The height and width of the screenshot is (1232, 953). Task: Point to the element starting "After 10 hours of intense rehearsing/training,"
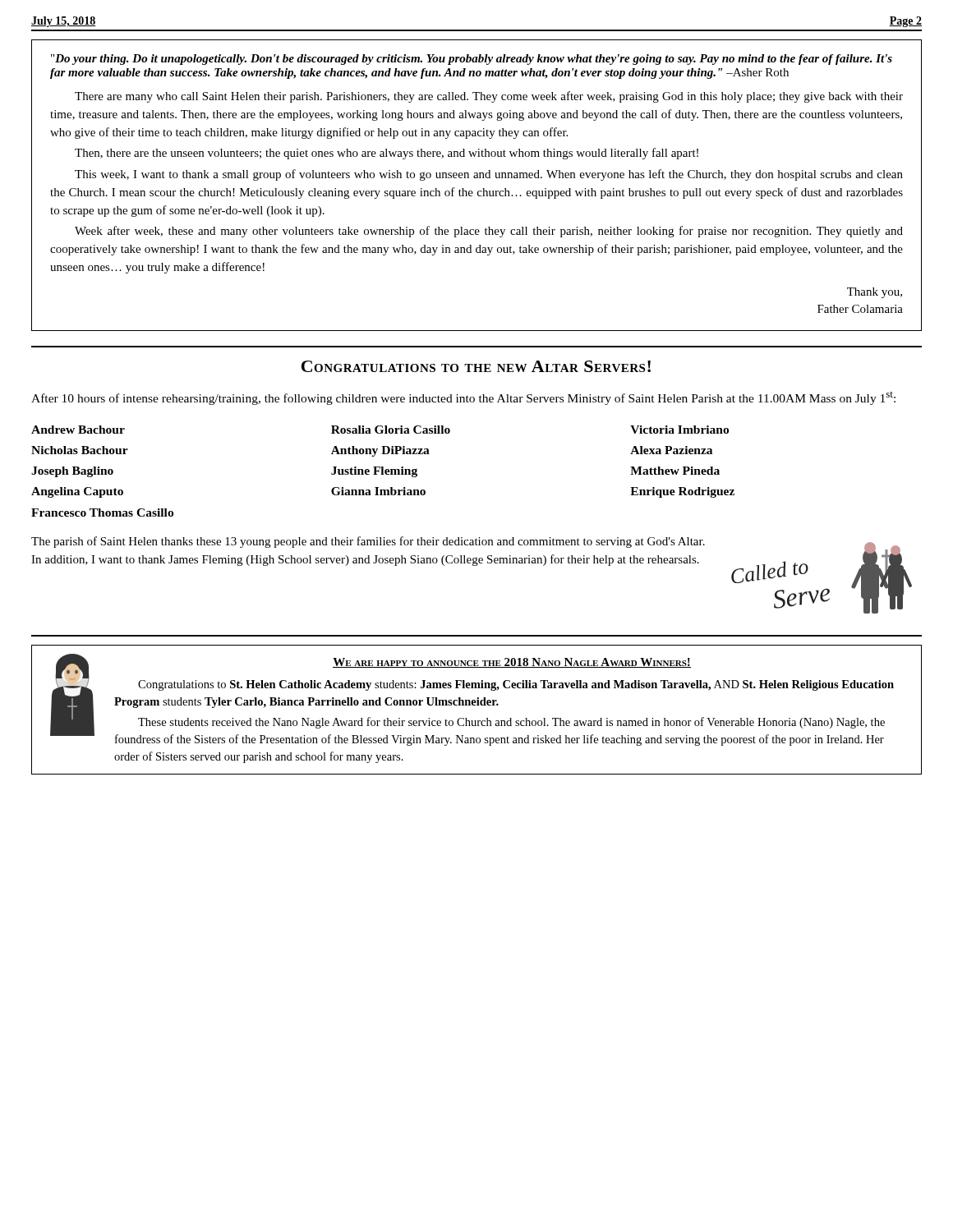[464, 396]
